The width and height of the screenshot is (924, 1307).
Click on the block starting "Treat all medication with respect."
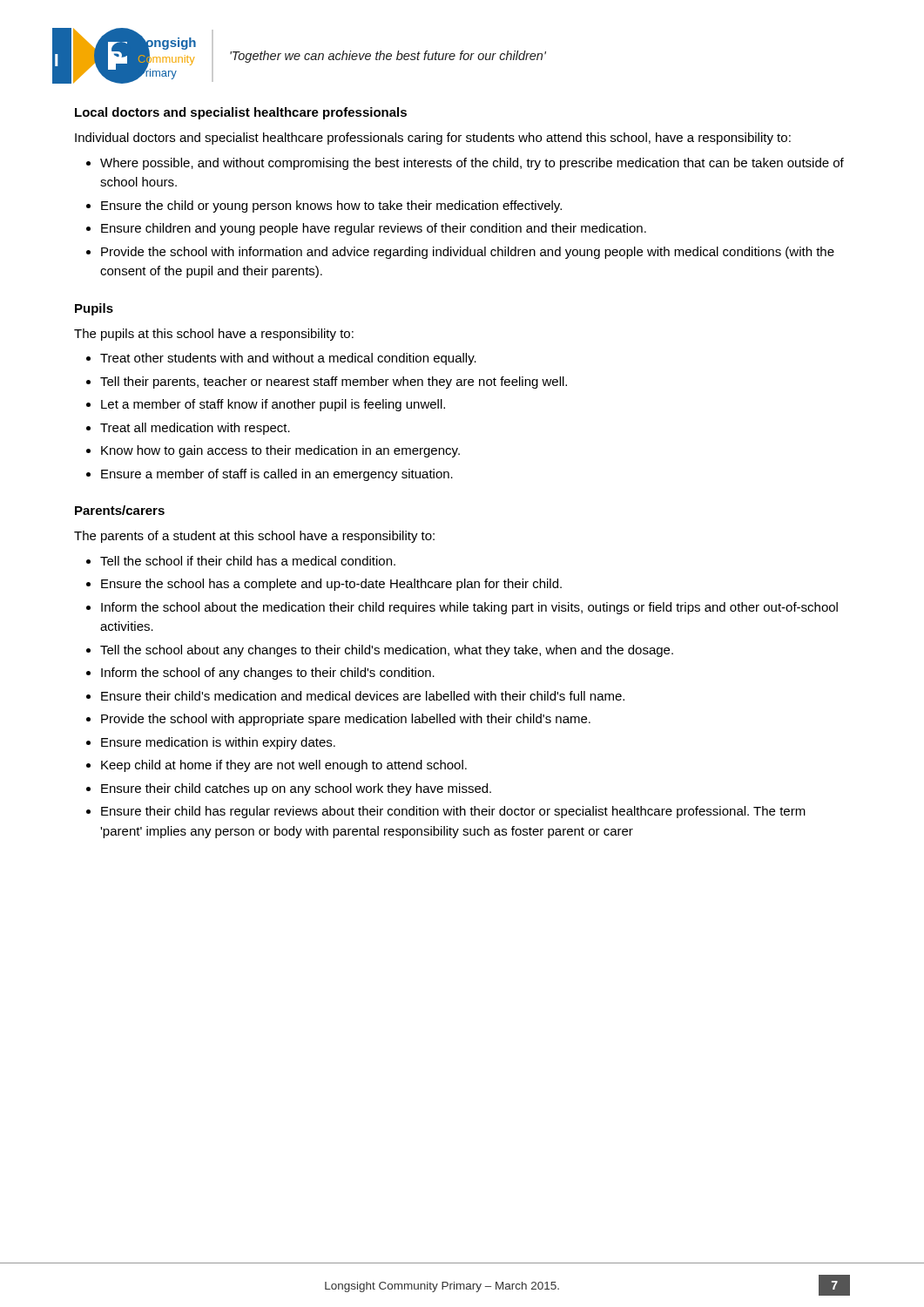coord(195,427)
